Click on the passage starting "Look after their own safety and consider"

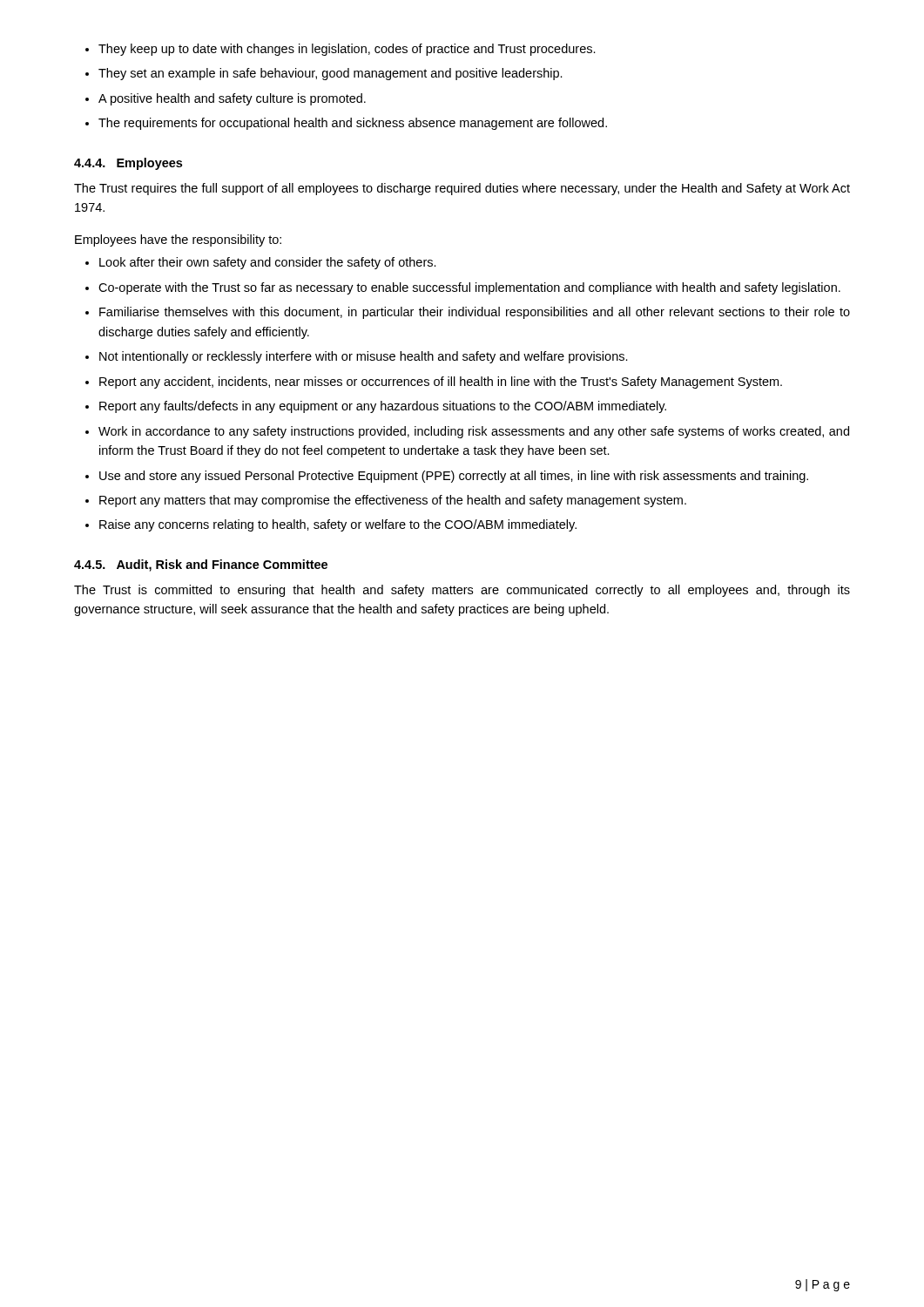[268, 263]
